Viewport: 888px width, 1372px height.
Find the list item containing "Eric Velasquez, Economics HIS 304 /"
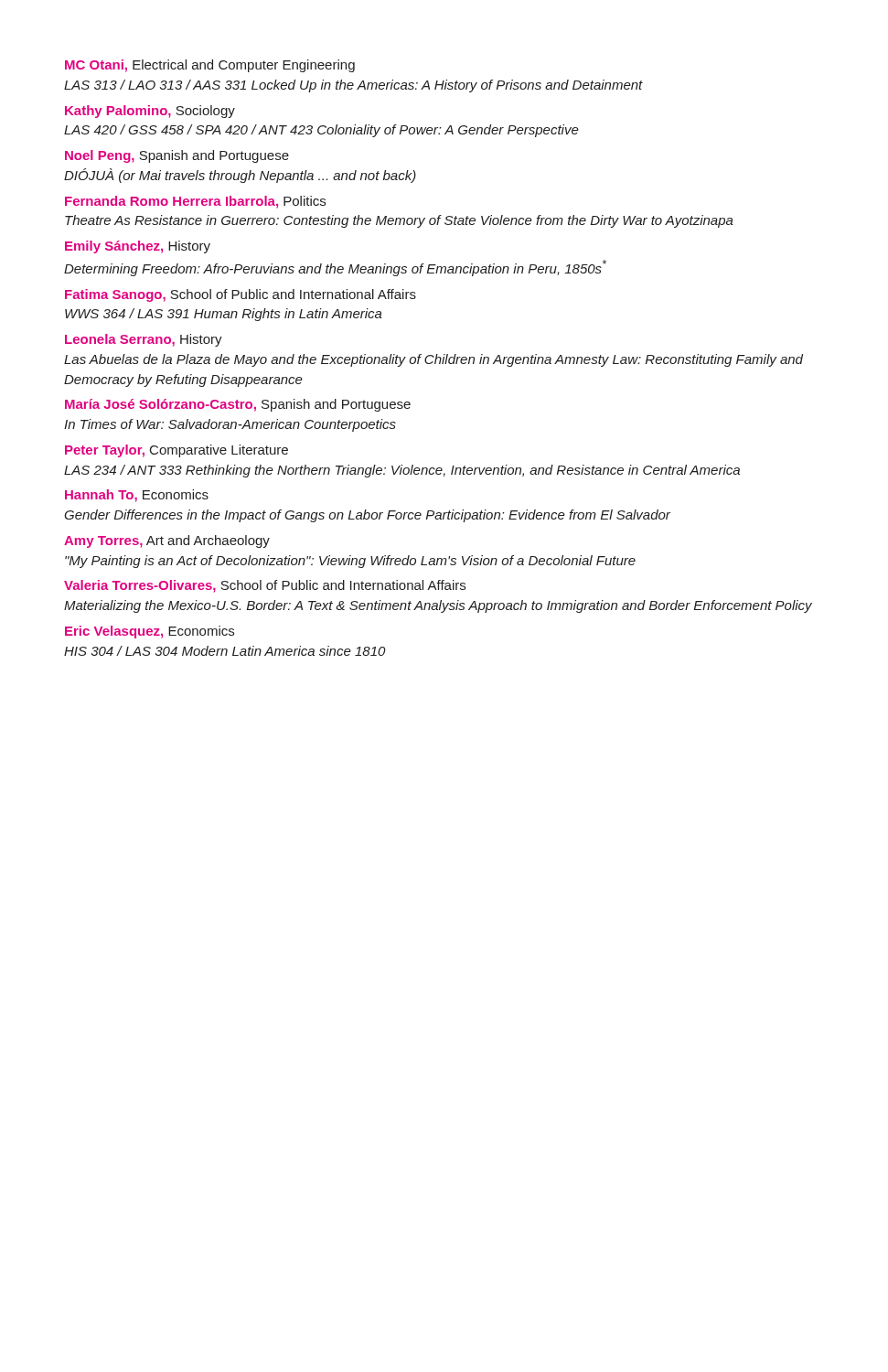coord(150,632)
